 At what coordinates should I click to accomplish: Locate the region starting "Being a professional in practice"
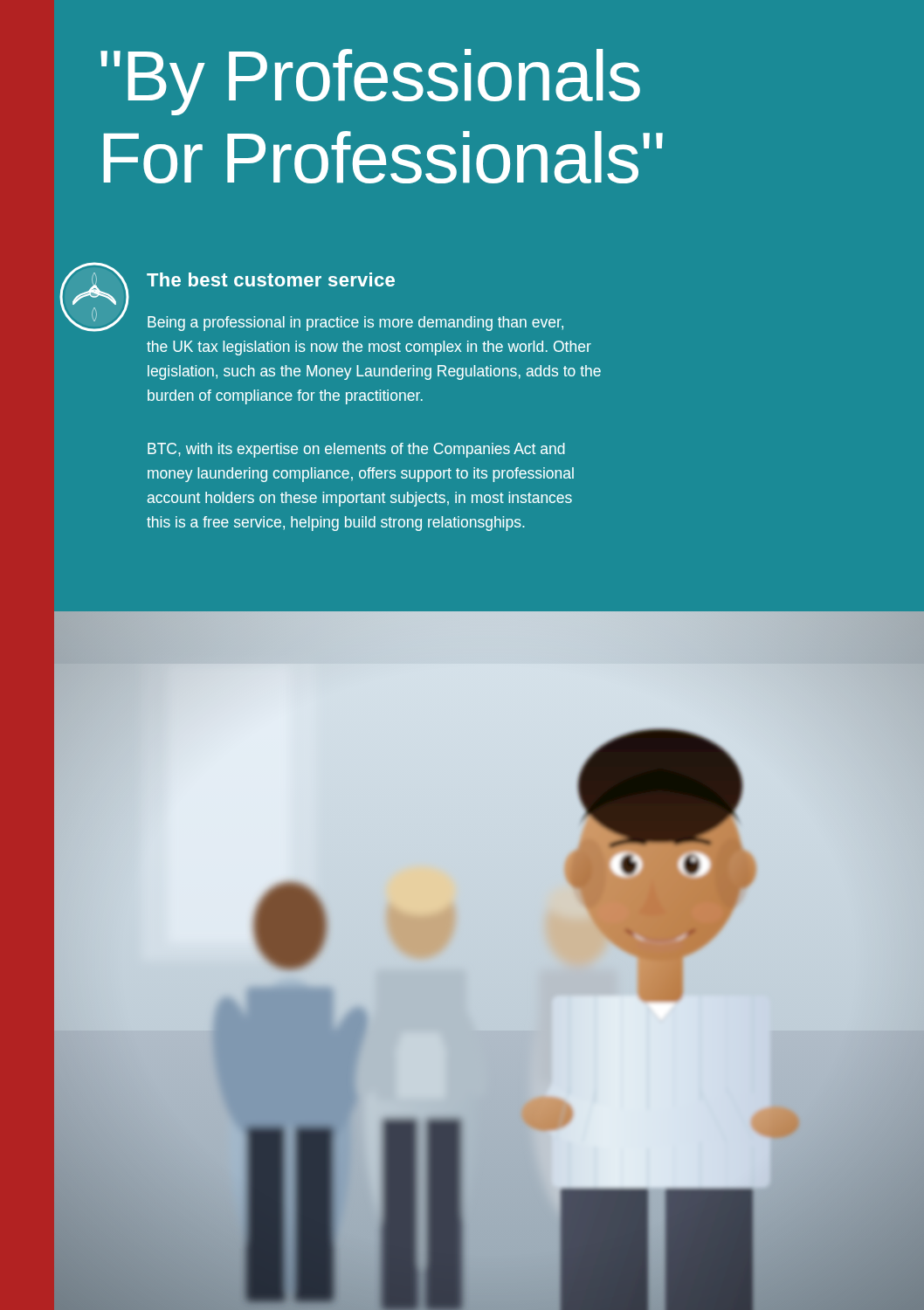tap(466, 359)
